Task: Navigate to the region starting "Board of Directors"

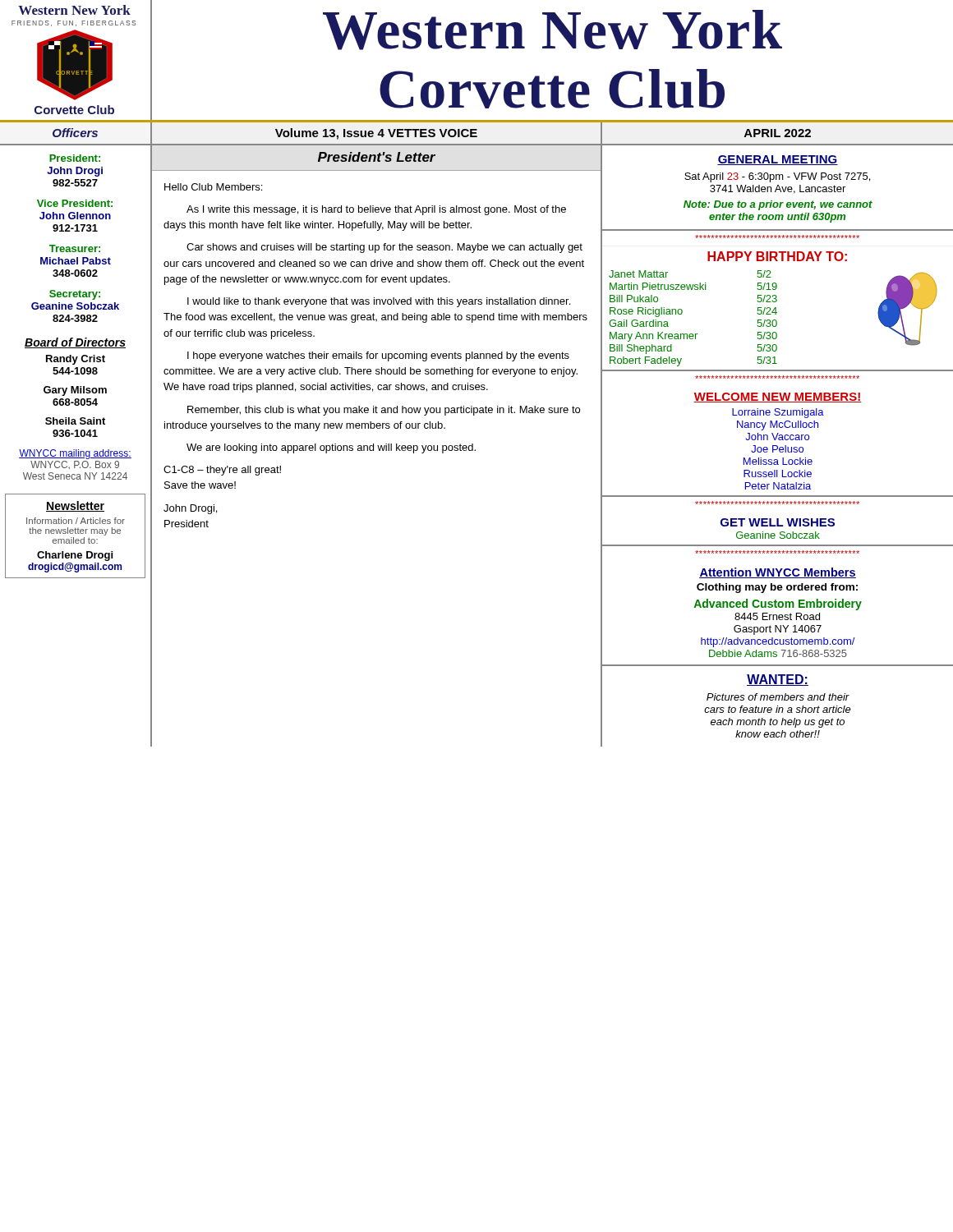Action: tap(75, 342)
